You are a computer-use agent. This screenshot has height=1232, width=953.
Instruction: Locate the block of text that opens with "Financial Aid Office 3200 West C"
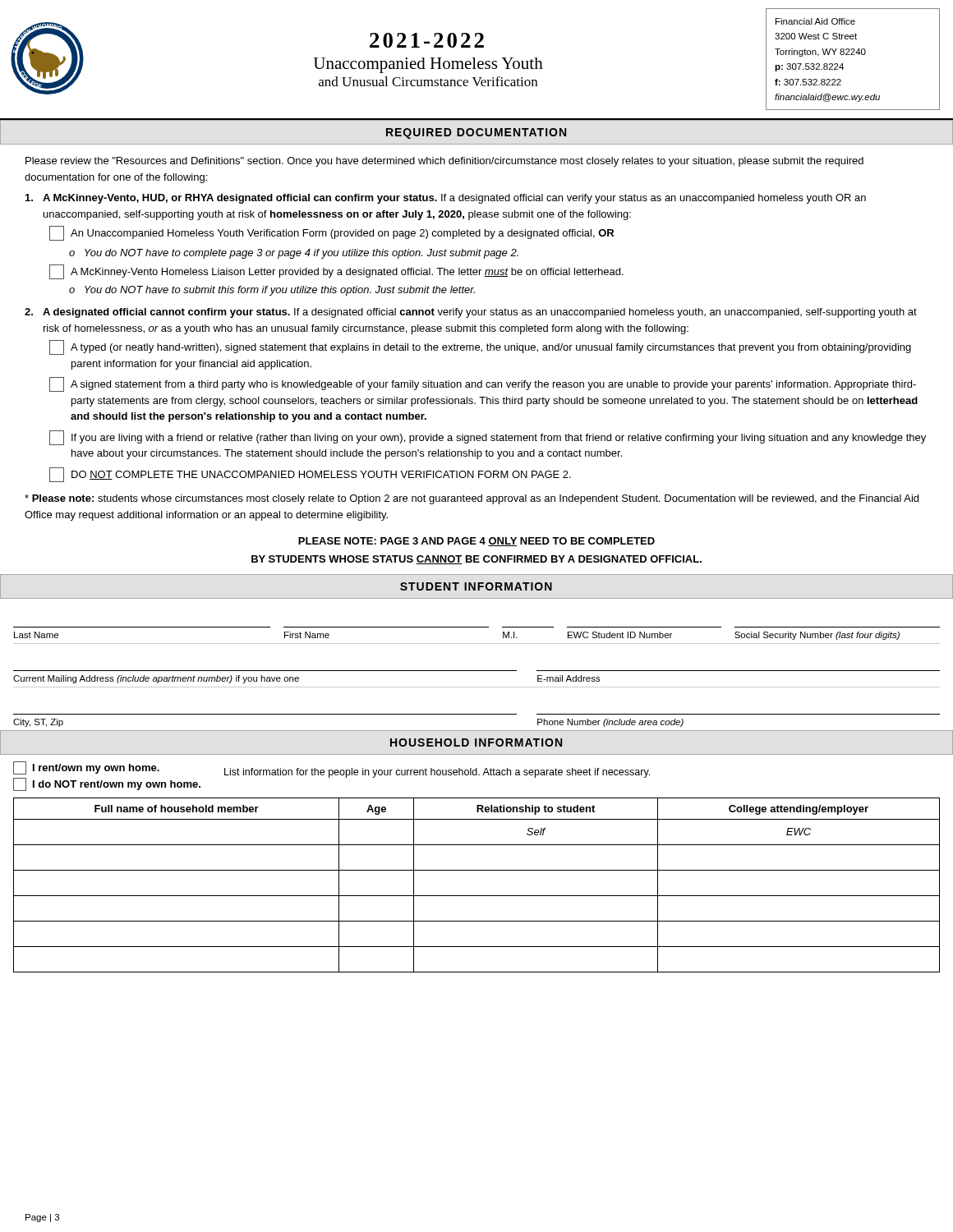click(827, 59)
